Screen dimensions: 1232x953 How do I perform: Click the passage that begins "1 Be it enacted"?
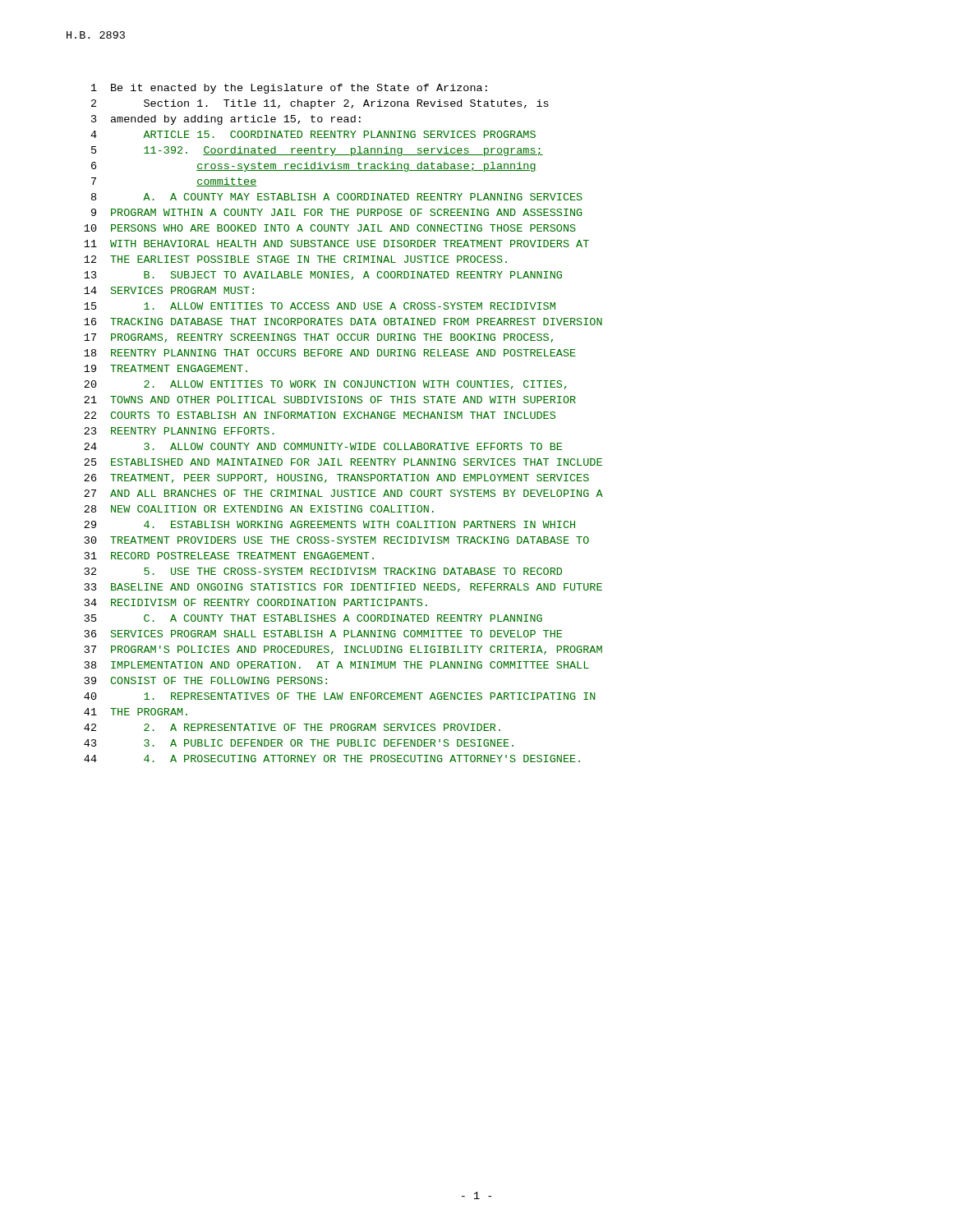coord(278,88)
